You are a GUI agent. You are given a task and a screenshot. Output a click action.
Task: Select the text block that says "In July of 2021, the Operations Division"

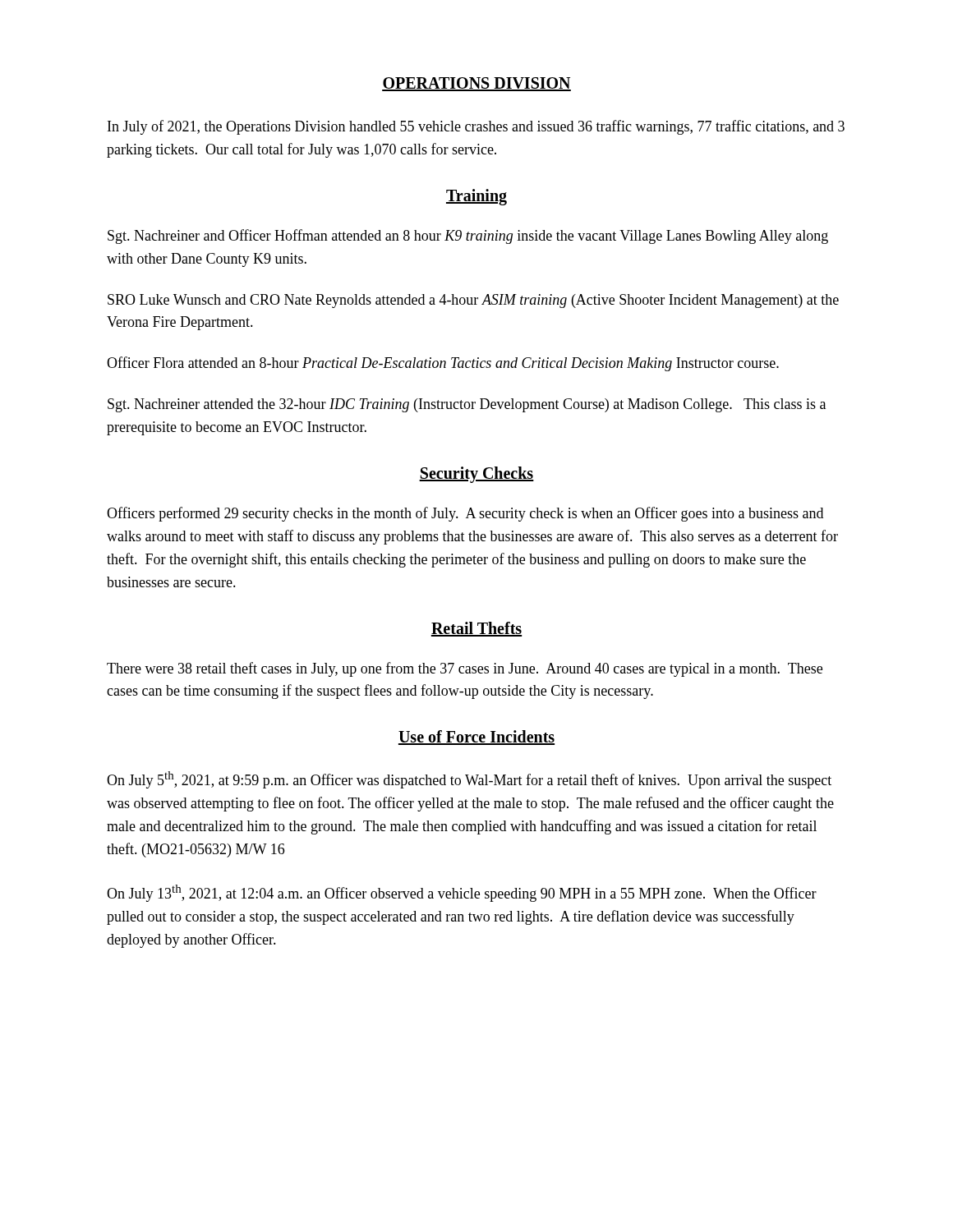(476, 138)
